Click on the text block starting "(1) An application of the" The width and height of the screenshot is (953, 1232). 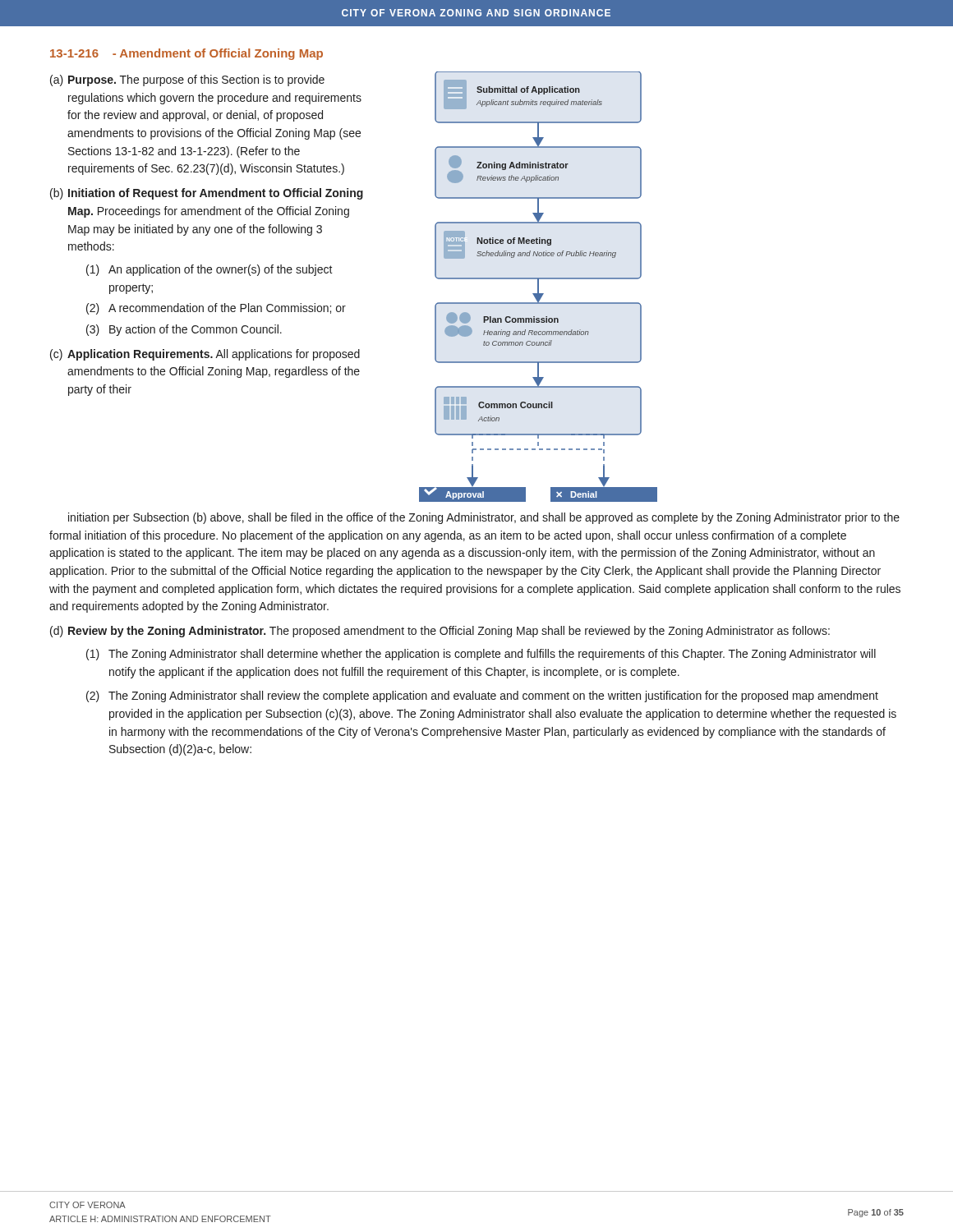[x=228, y=279]
